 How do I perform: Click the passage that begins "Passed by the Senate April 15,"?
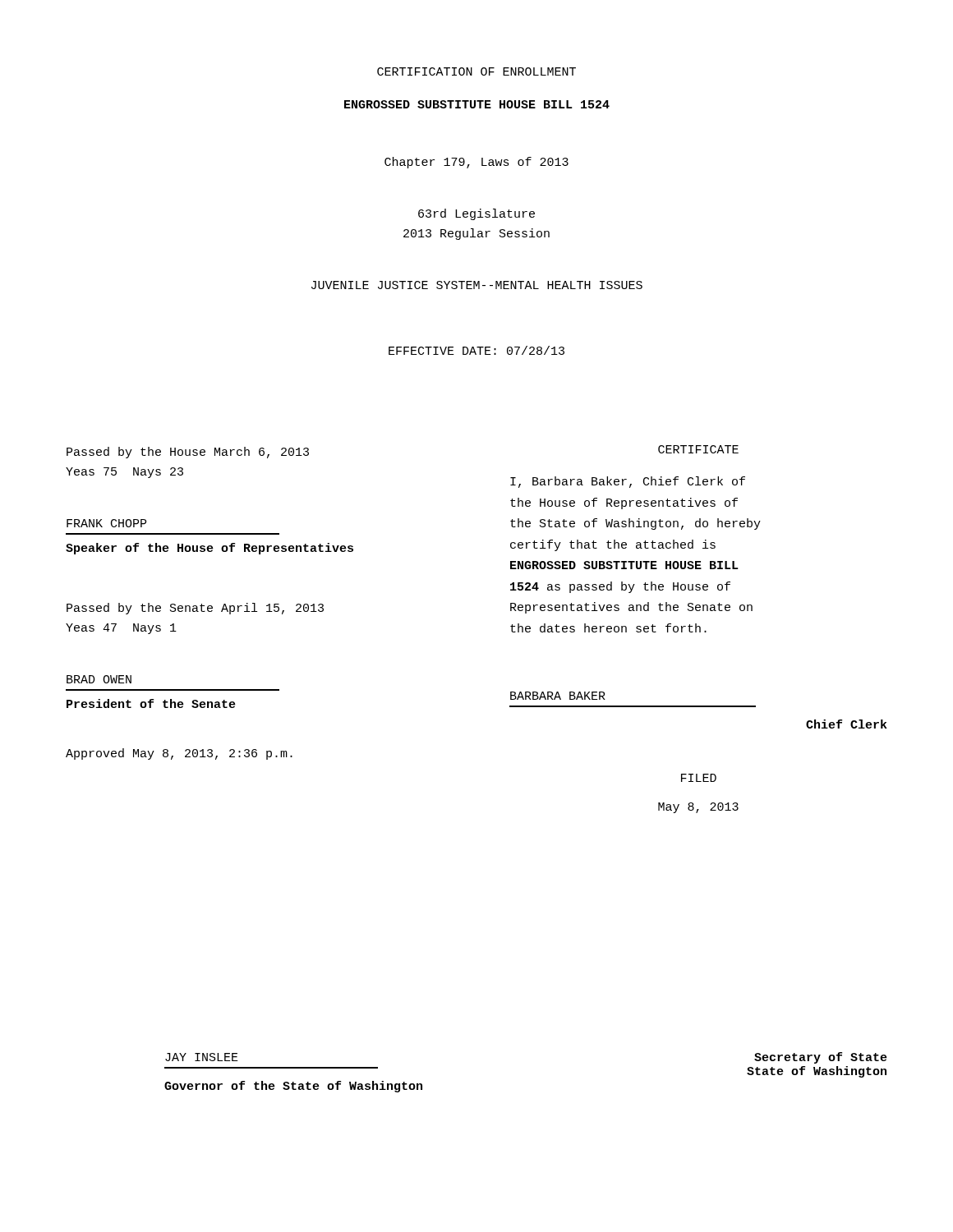pyautogui.click(x=195, y=619)
